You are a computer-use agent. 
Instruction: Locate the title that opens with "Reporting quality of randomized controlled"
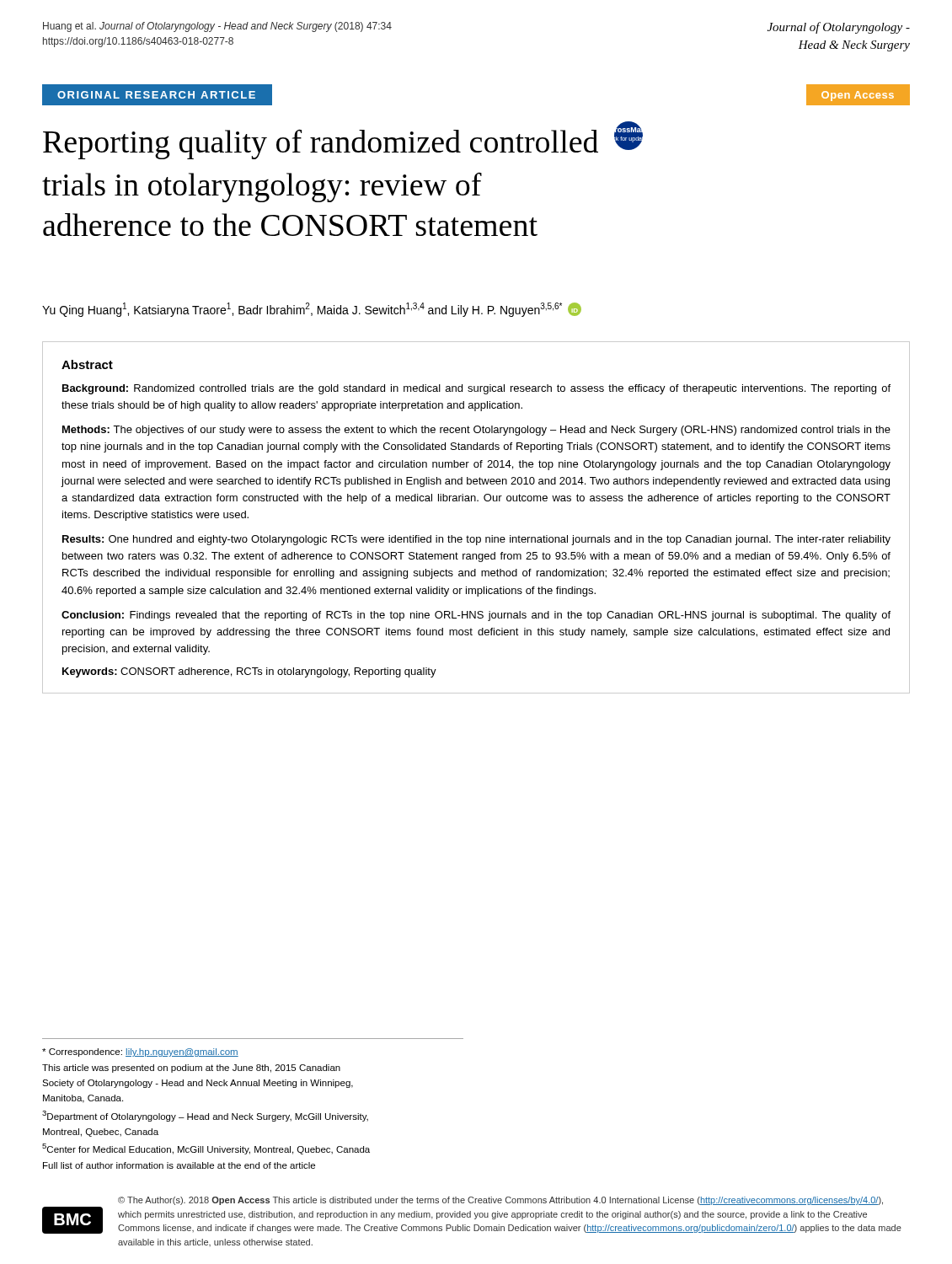[x=476, y=184]
